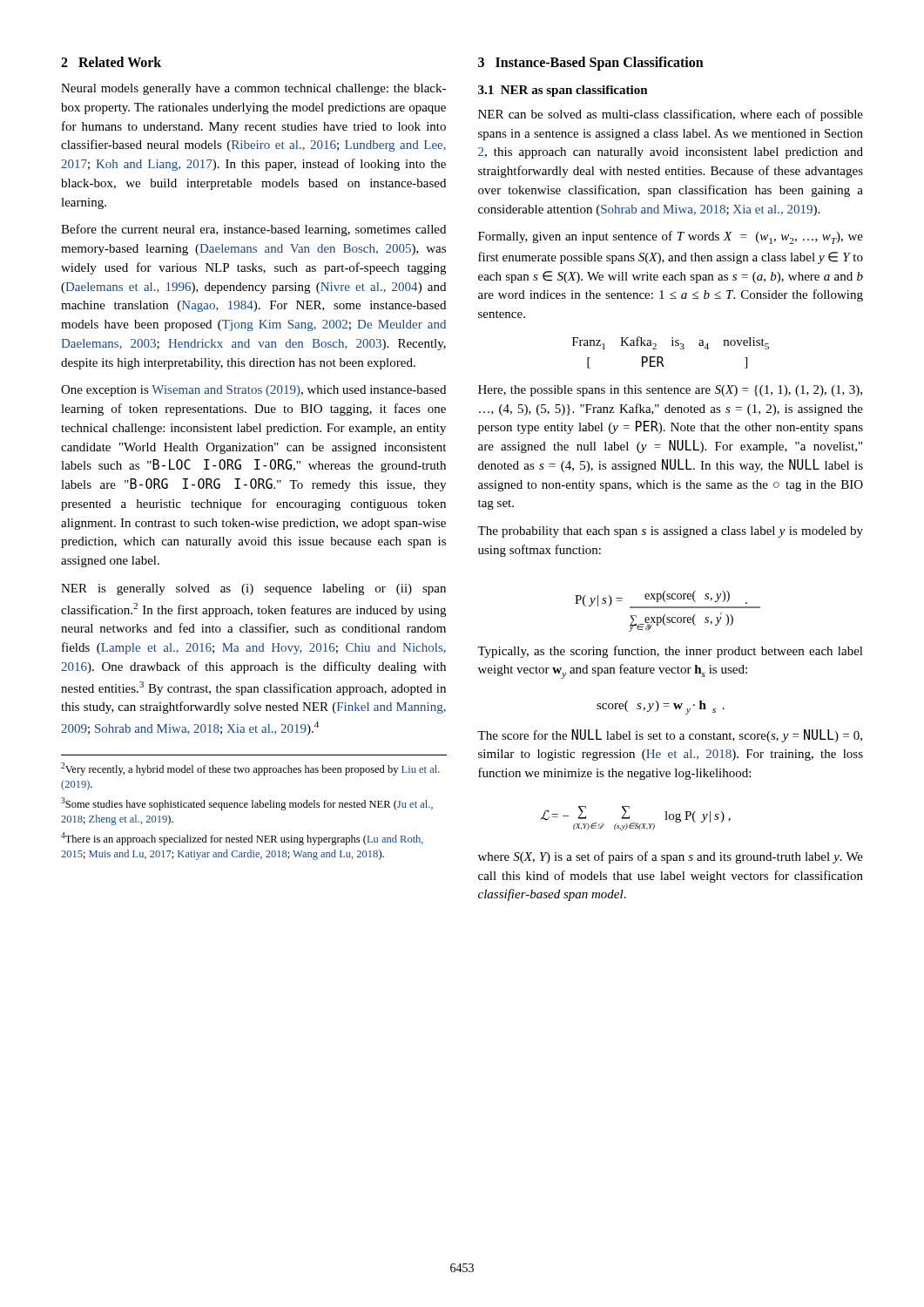This screenshot has width=924, height=1307.
Task: Where does it say "3.1 NER as span classification"?
Action: pyautogui.click(x=563, y=91)
